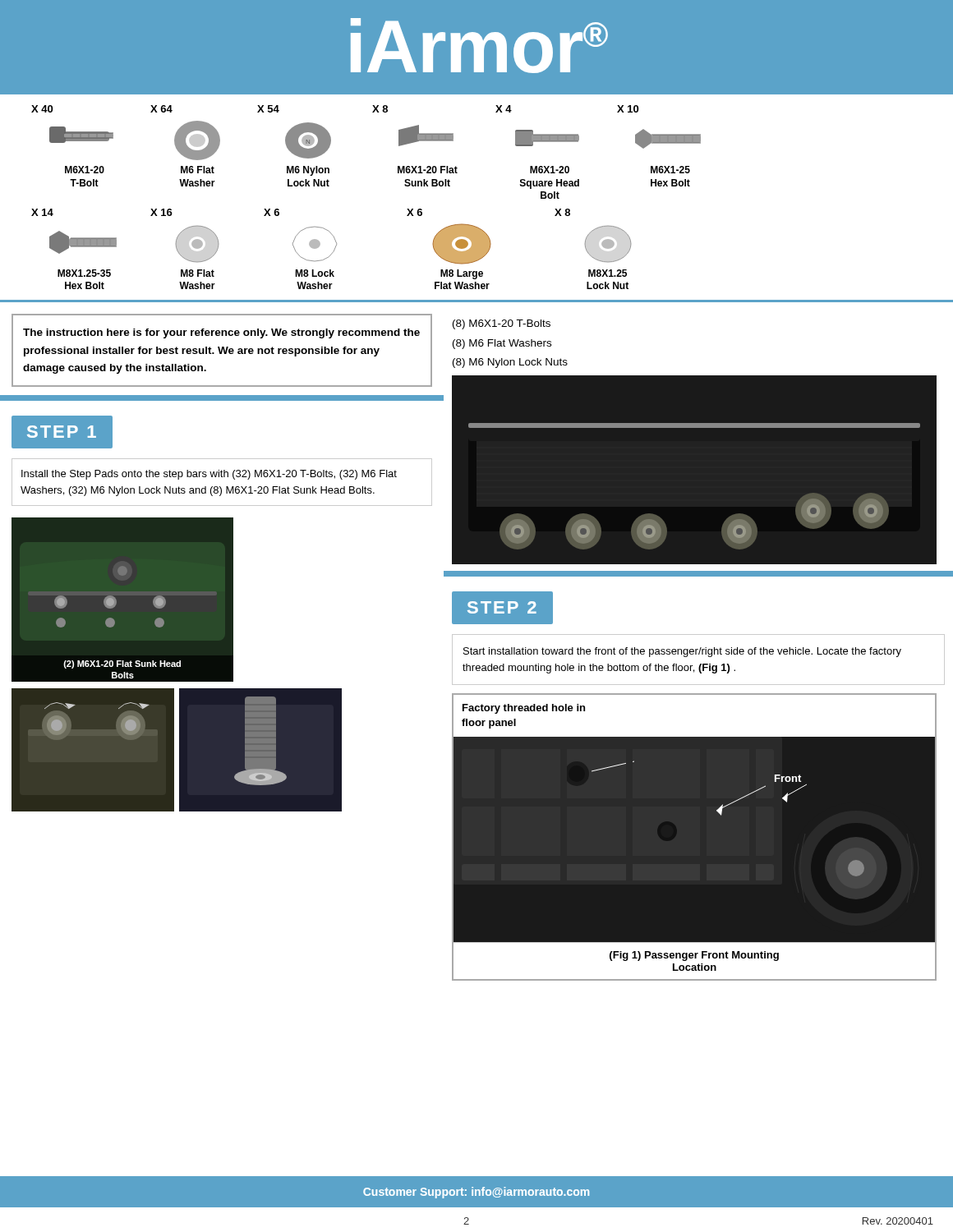Select the caption containing "(Fig 1) Passenger Front MountingLocation"
This screenshot has height=1232, width=953.
point(694,961)
